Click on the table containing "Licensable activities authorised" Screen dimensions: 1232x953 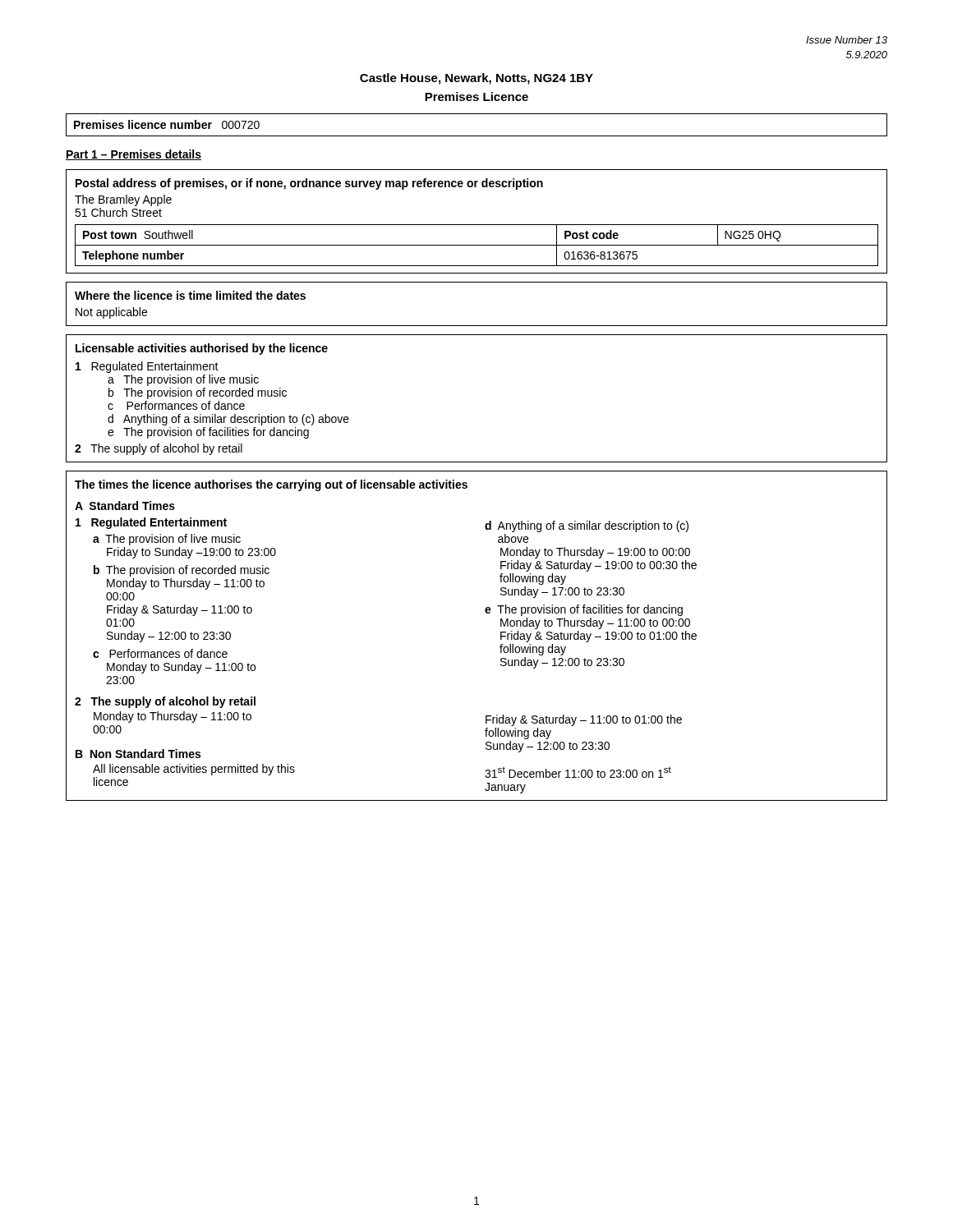pos(476,399)
